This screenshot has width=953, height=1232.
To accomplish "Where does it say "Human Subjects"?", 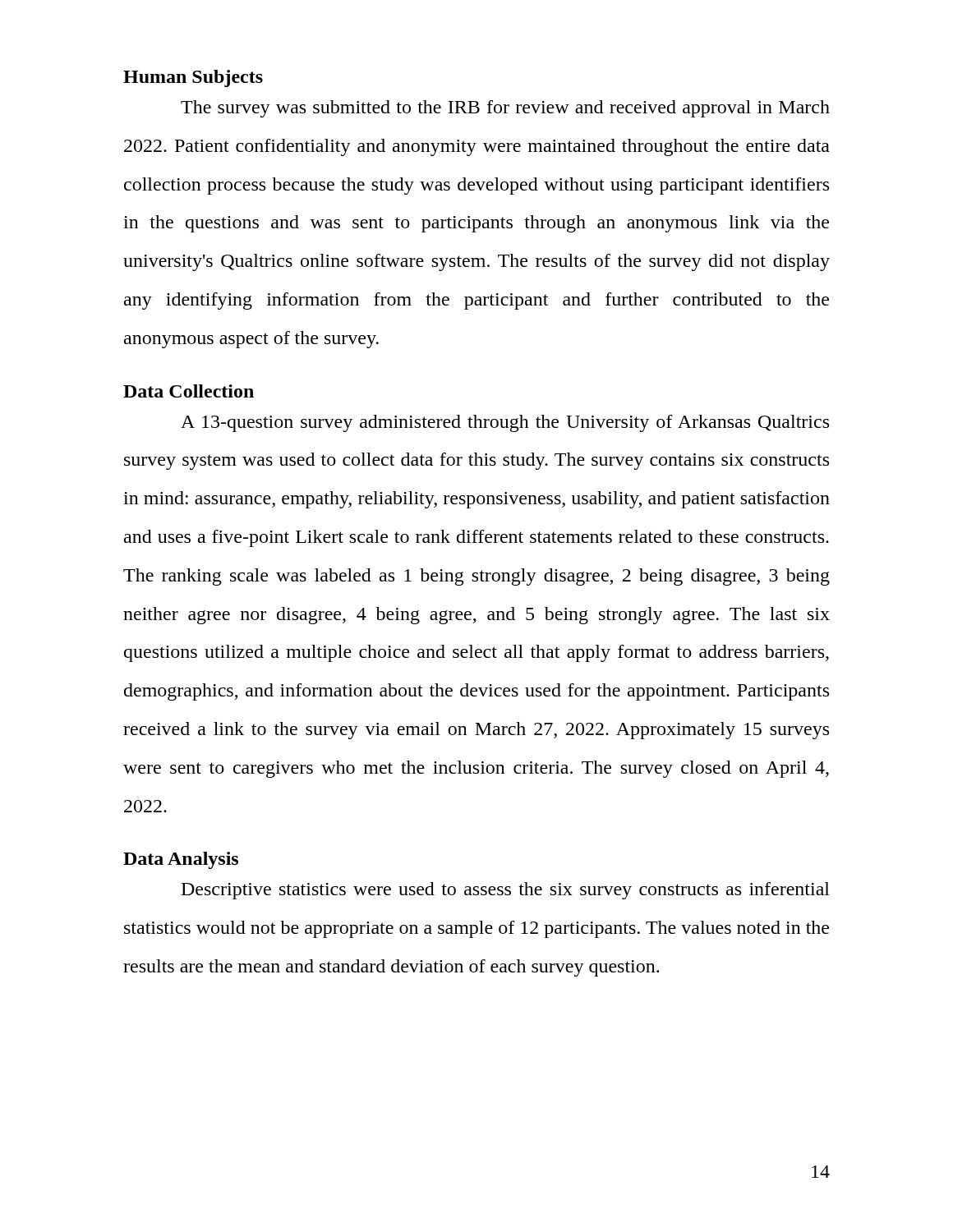I will point(193,77).
